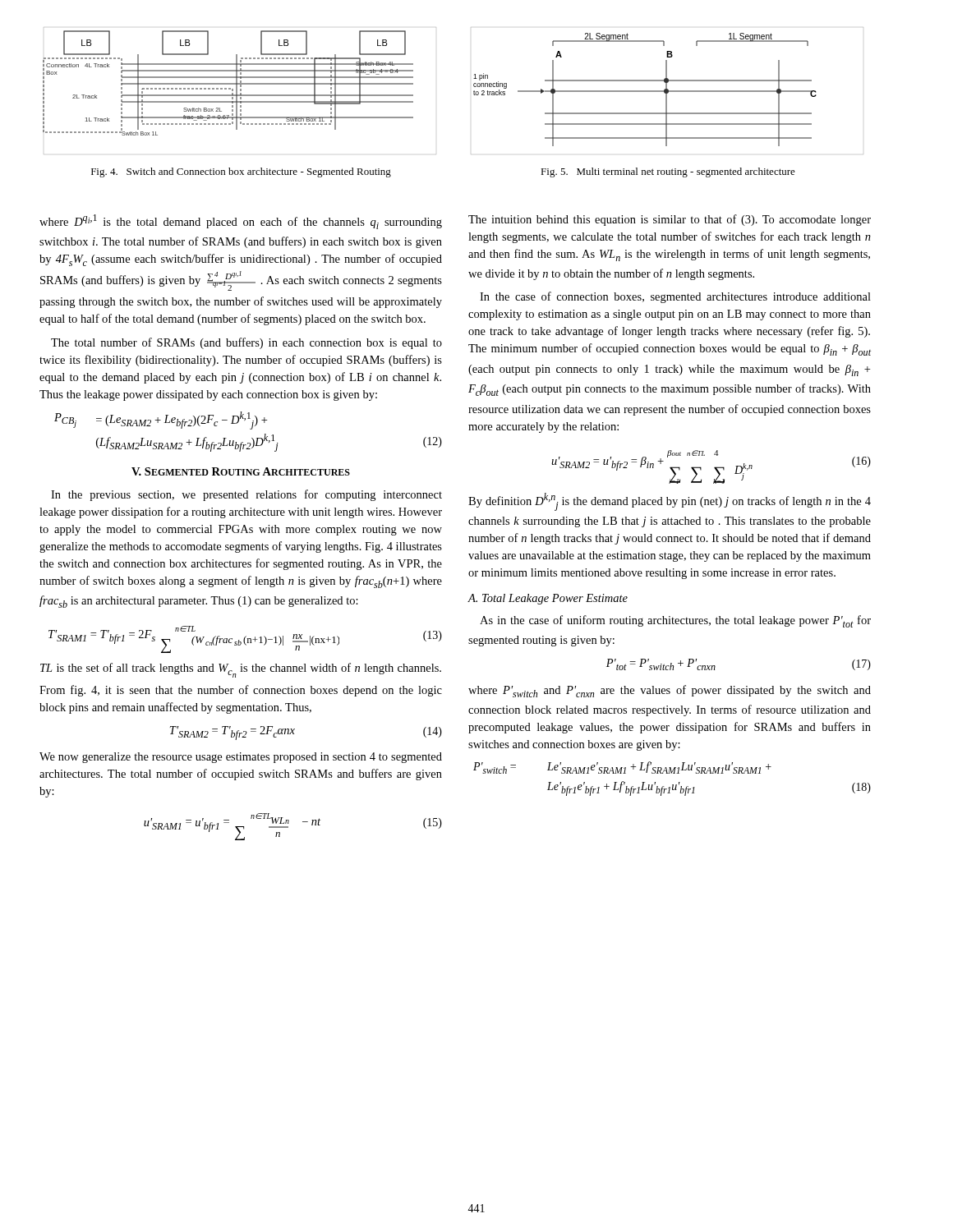Point to the text starting "Fig. 5. Multi terminal net"
Image resolution: width=953 pixels, height=1232 pixels.
click(668, 171)
